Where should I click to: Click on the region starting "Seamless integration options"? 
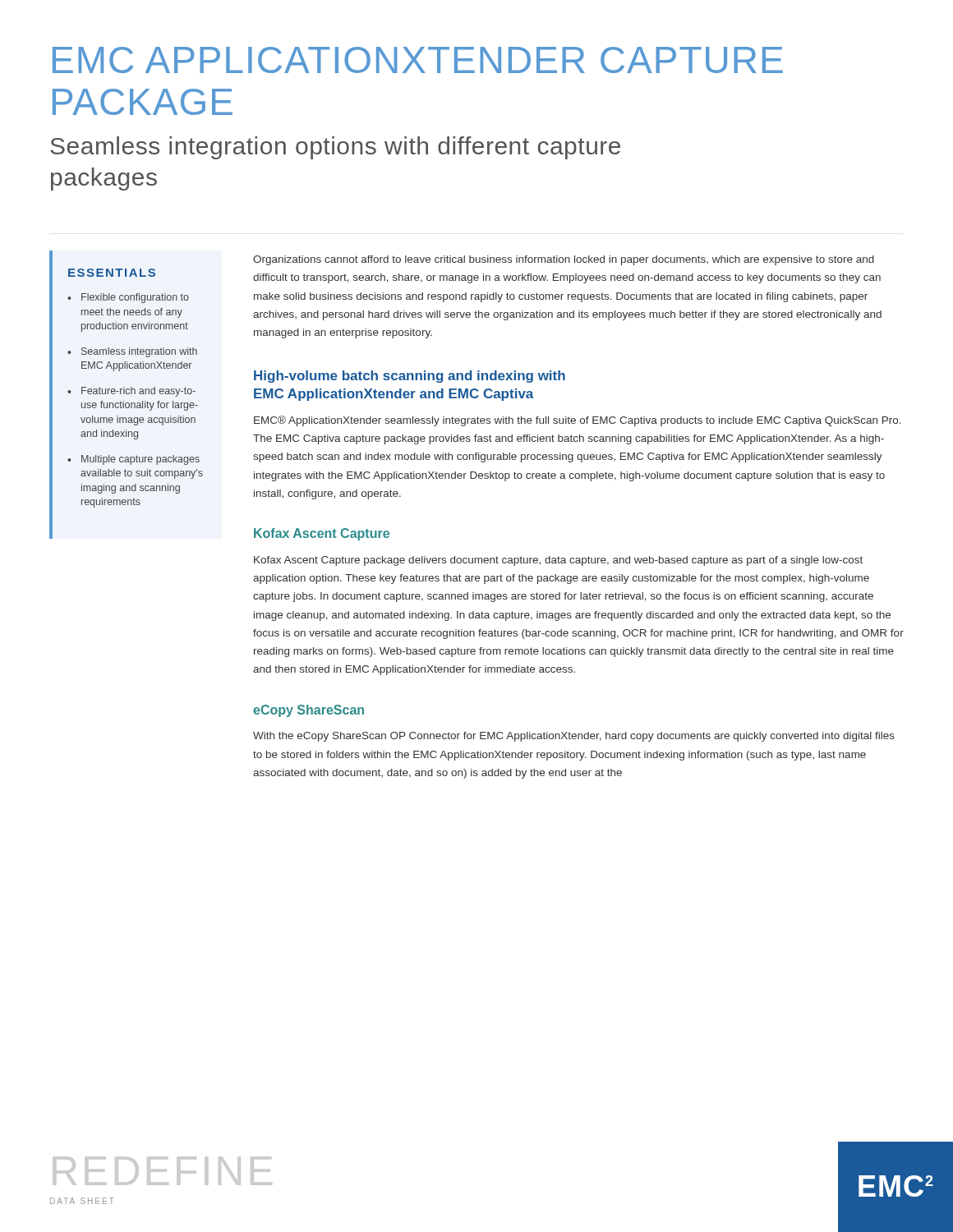336,161
